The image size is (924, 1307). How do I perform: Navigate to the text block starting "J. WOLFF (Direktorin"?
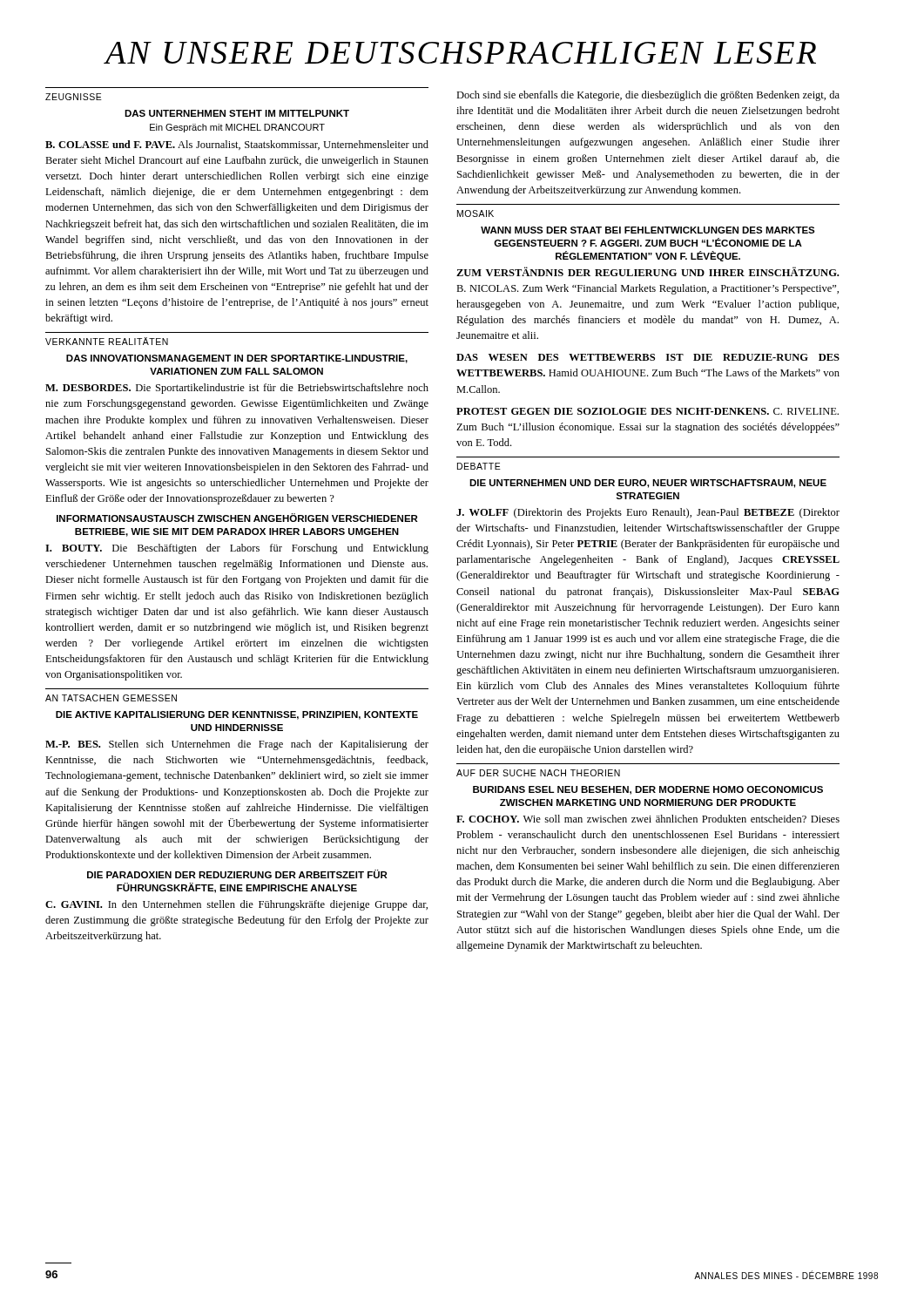point(648,631)
